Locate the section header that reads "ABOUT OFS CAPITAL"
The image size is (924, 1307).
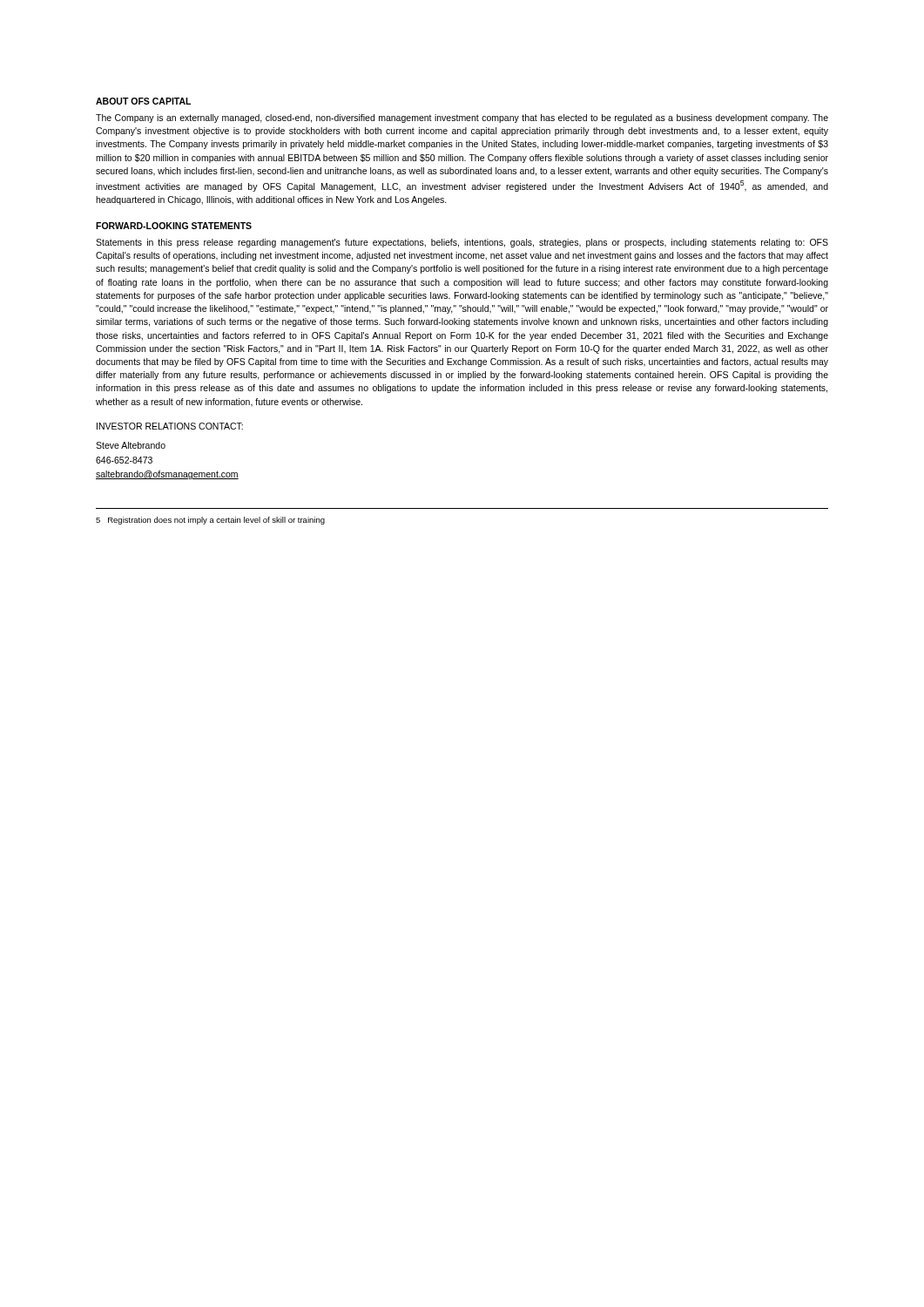(x=143, y=101)
